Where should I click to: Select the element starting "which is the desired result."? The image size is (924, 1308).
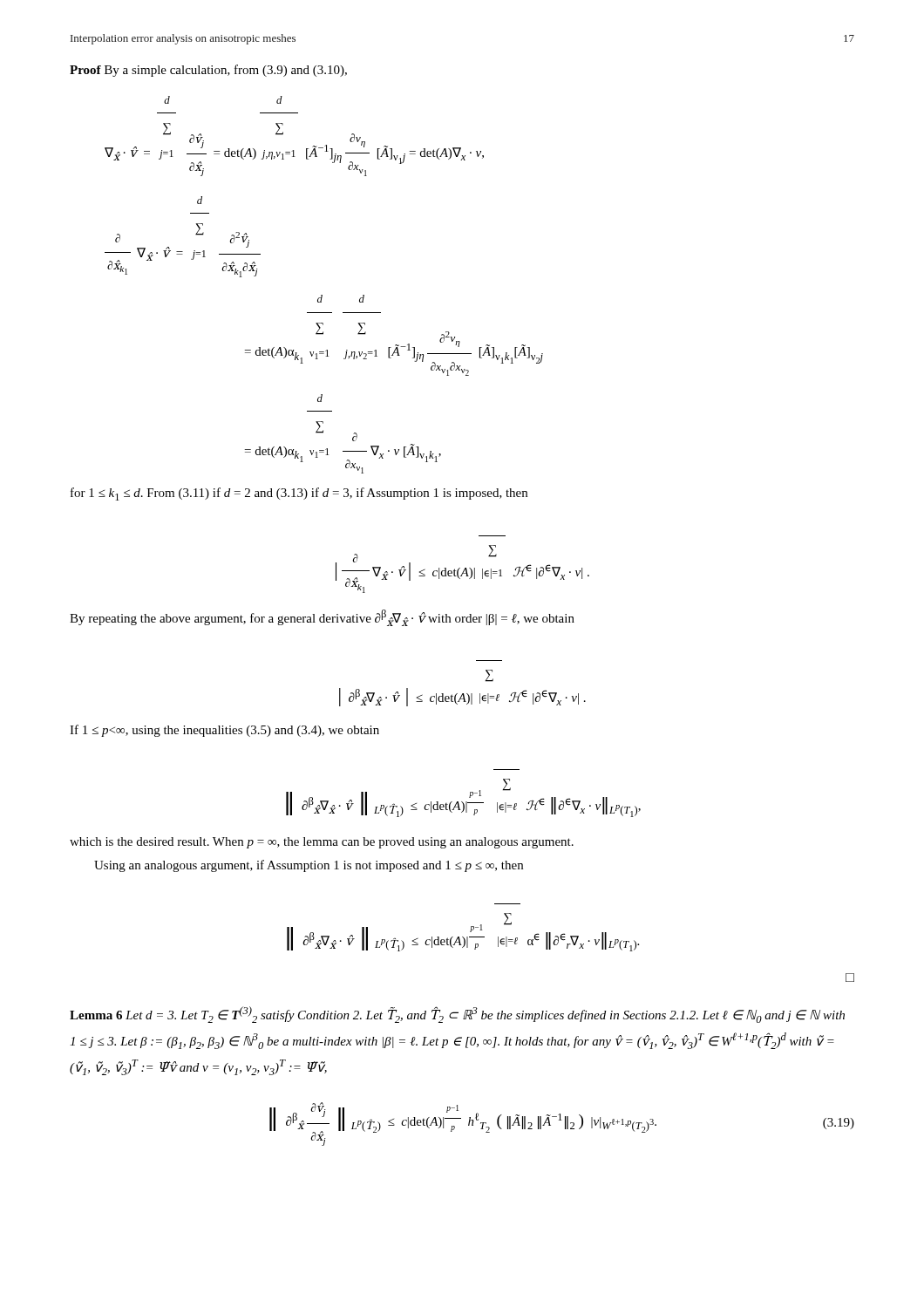click(x=322, y=841)
